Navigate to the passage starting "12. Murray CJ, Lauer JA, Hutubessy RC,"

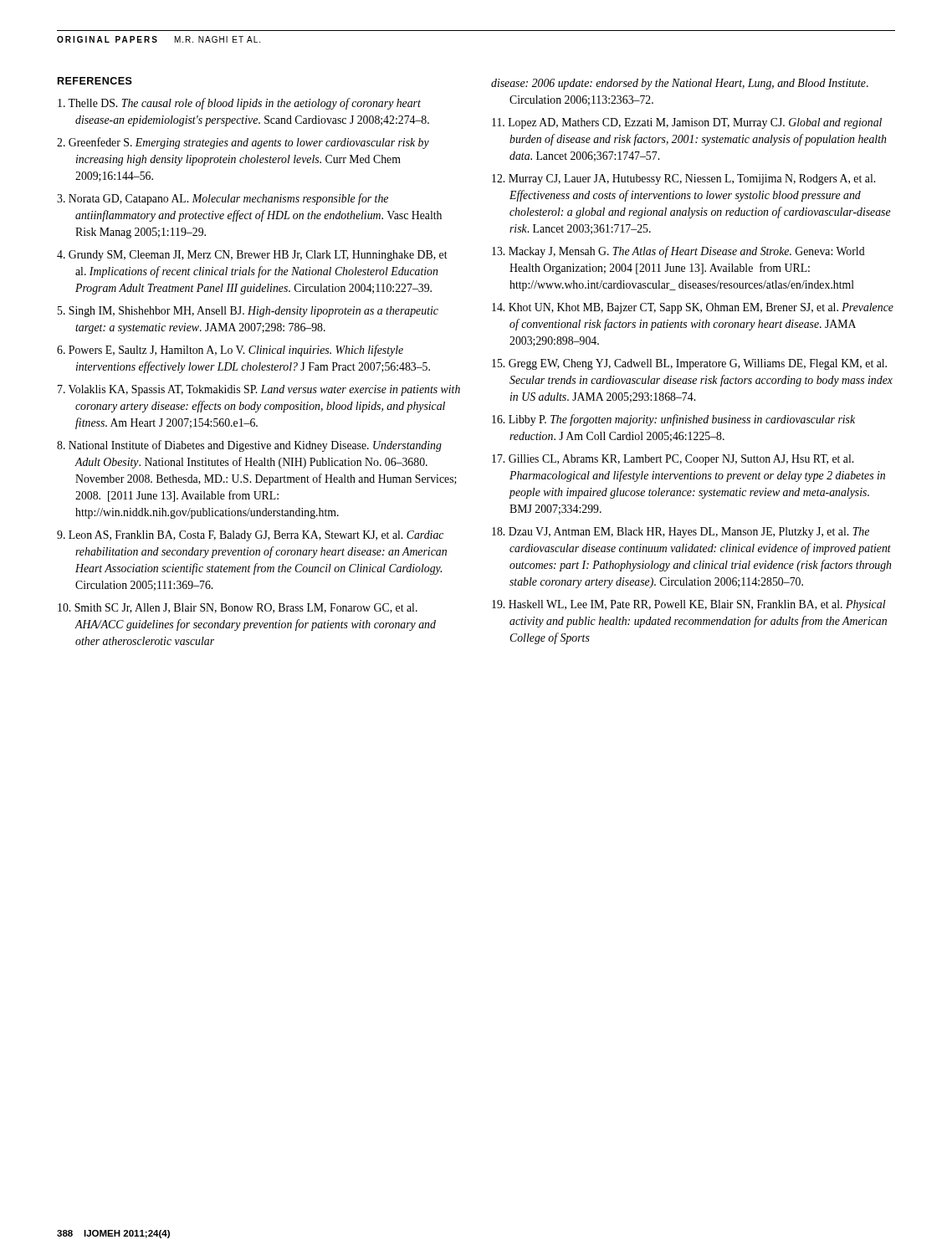tap(691, 204)
